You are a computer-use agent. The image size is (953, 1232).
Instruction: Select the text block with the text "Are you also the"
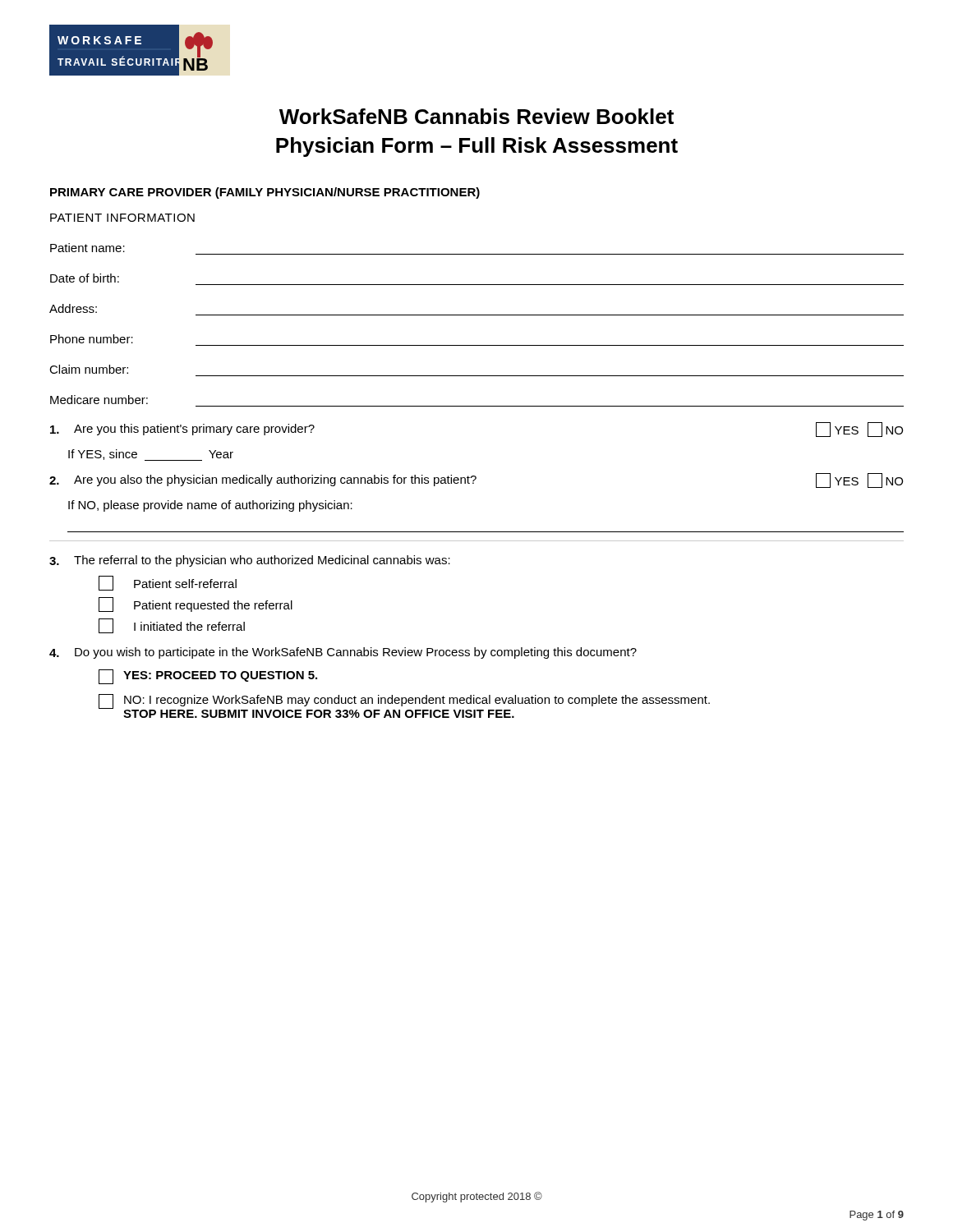[x=476, y=480]
